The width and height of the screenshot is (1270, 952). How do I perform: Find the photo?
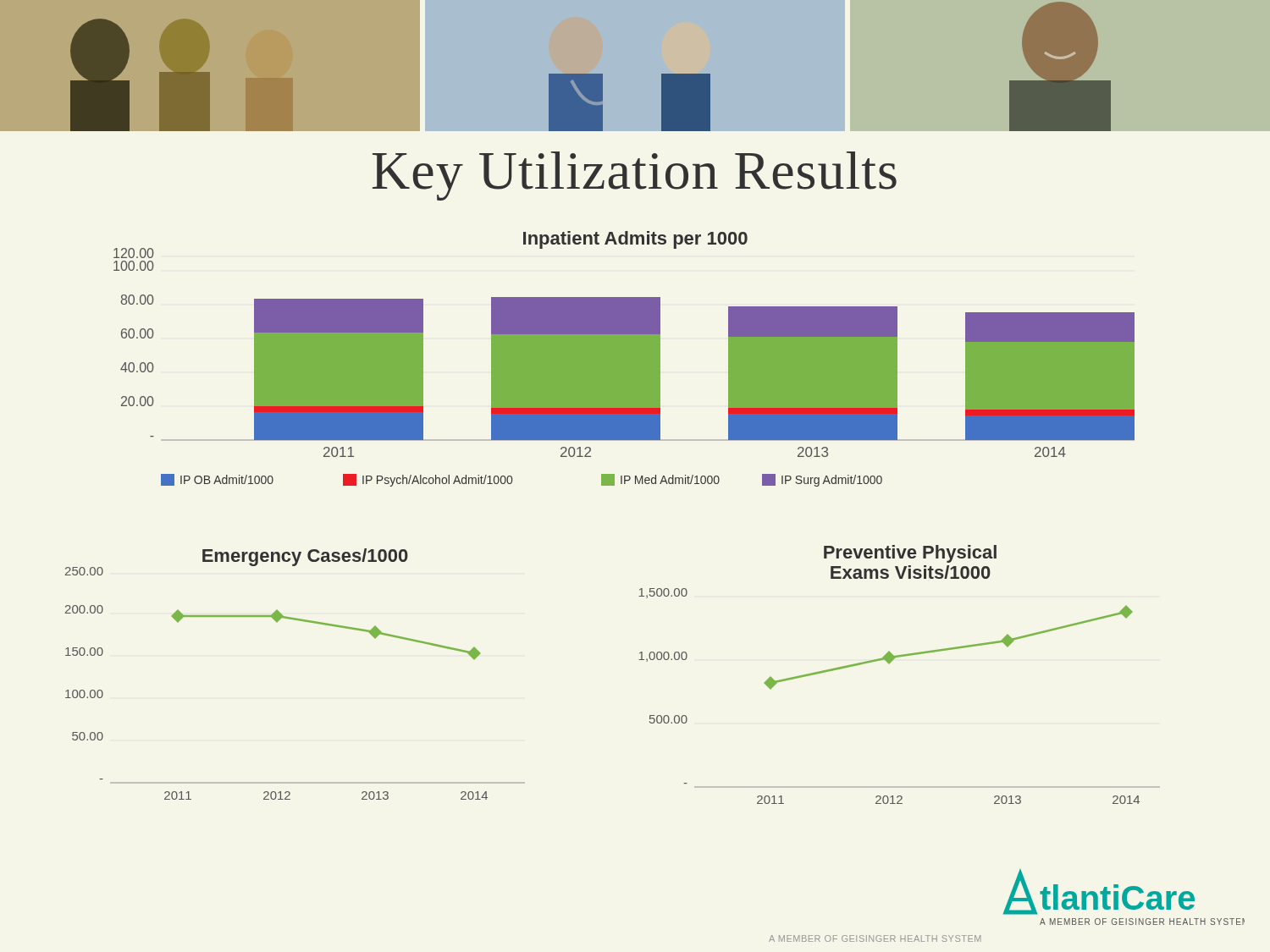[635, 66]
